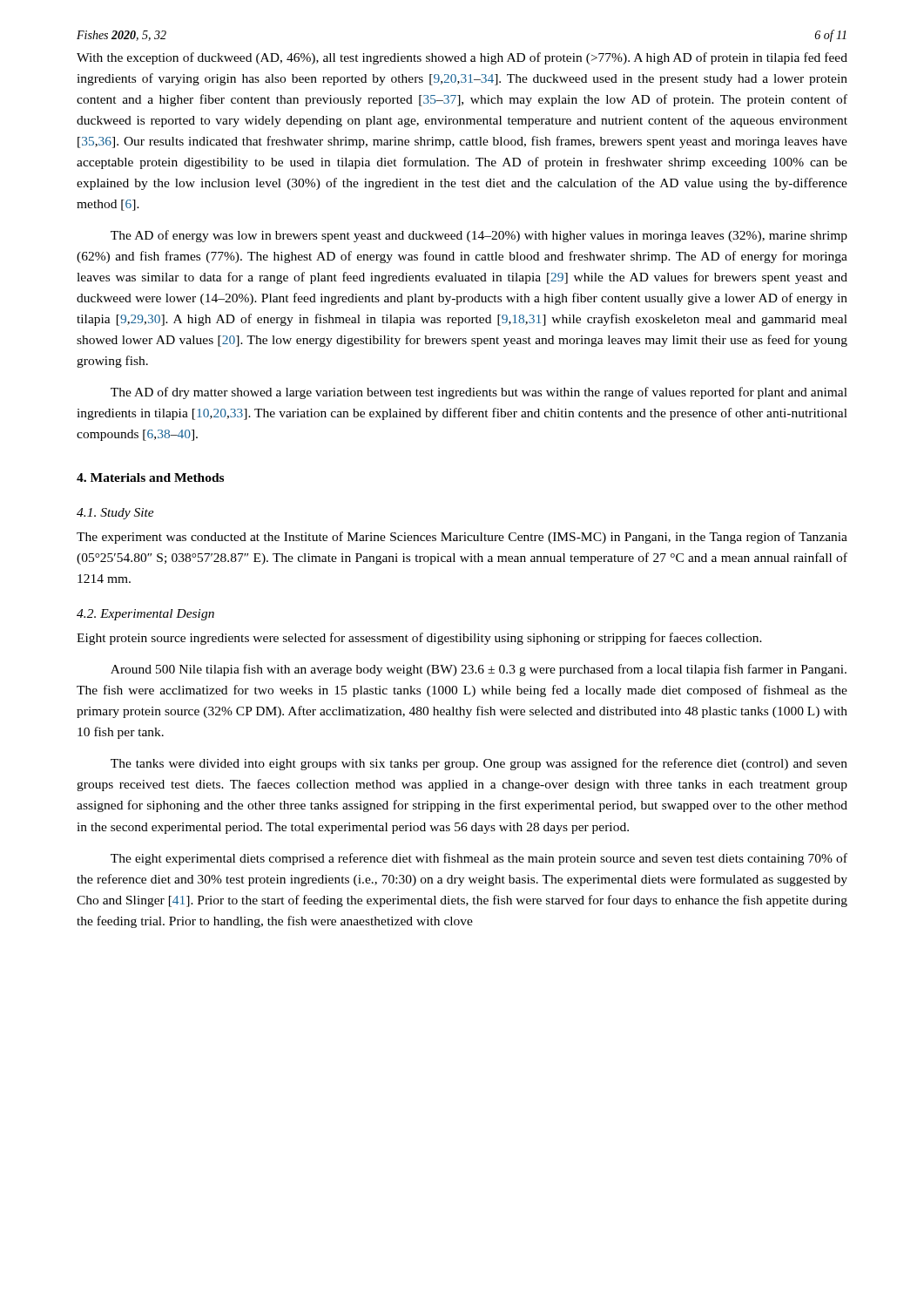Point to the block beginning "The AD of dry matter showed"
Screen dimensions: 1307x924
[462, 413]
